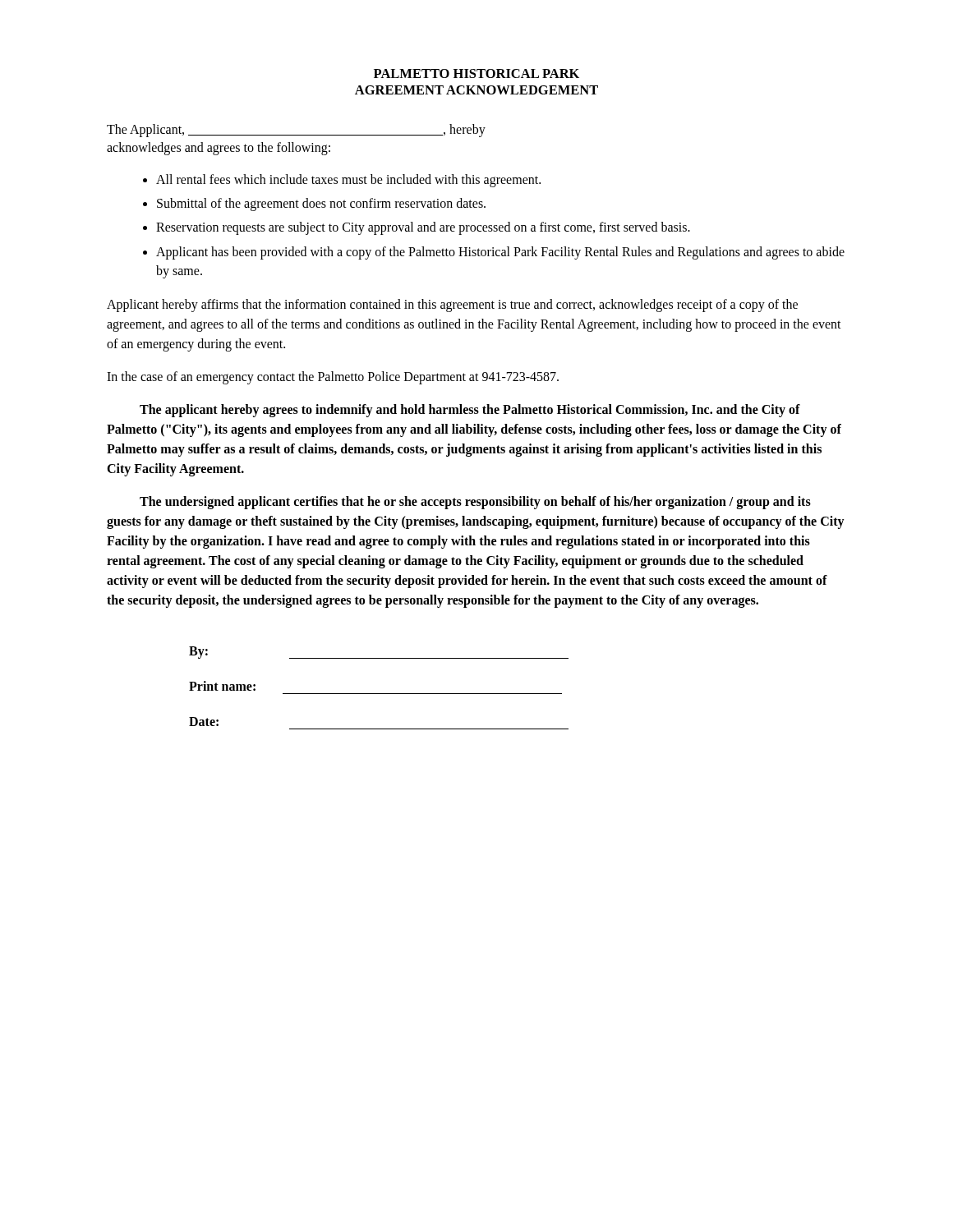Click on the text block that reads "In the case of an"

(333, 377)
